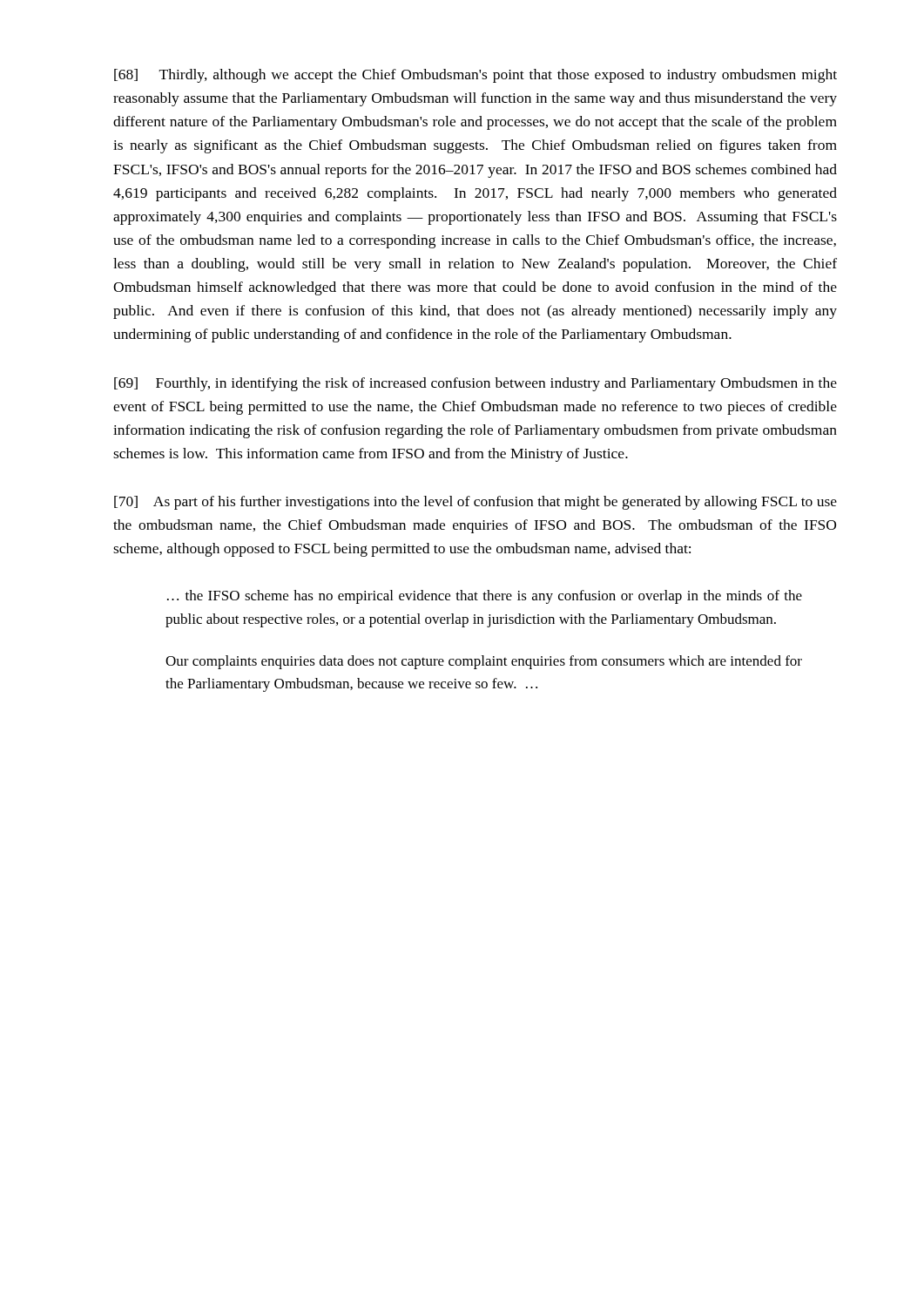This screenshot has height=1307, width=924.
Task: Locate the text block containing "Our complaints enquiries data does not"
Action: pos(484,672)
